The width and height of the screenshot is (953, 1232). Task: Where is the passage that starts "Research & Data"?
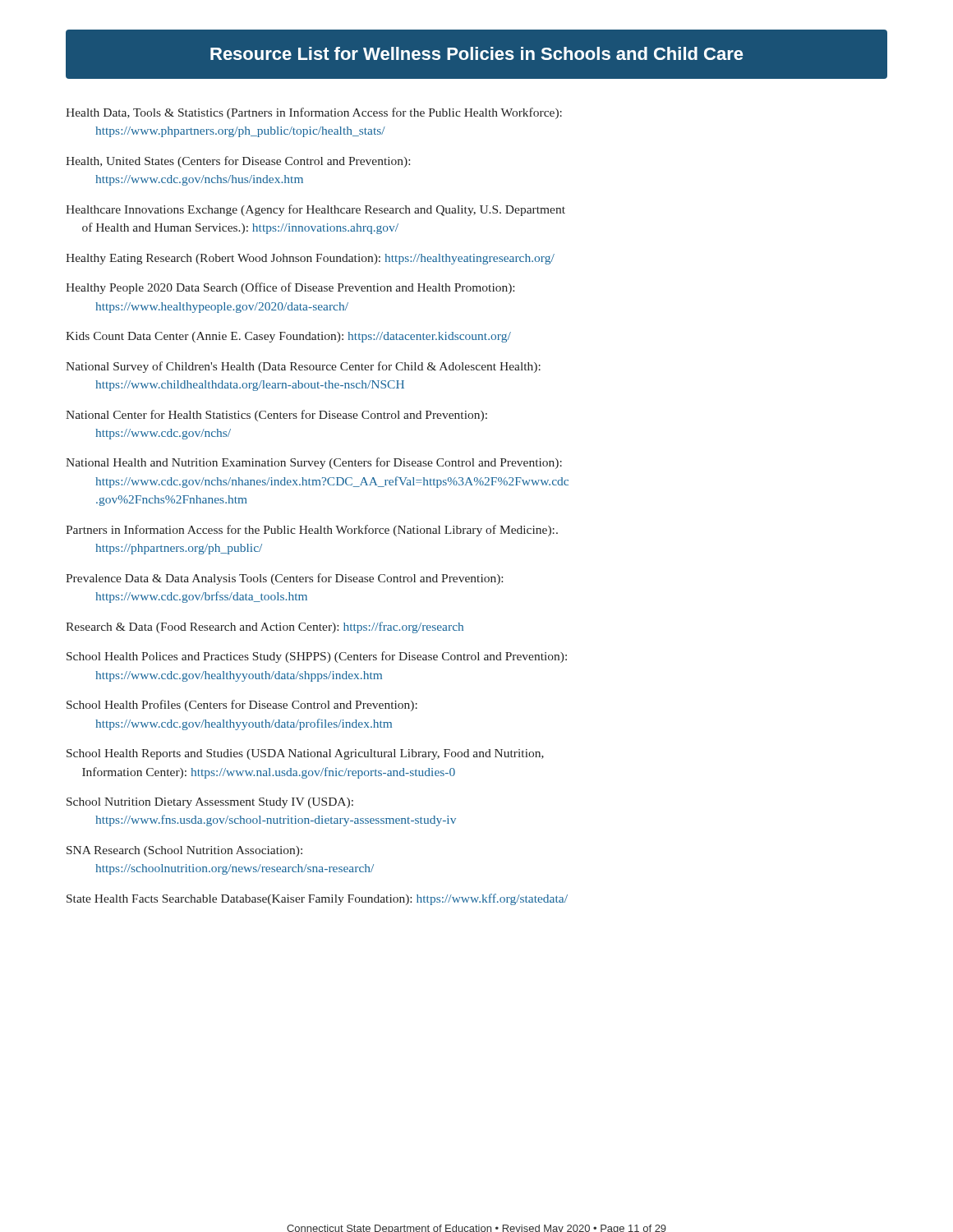click(265, 627)
